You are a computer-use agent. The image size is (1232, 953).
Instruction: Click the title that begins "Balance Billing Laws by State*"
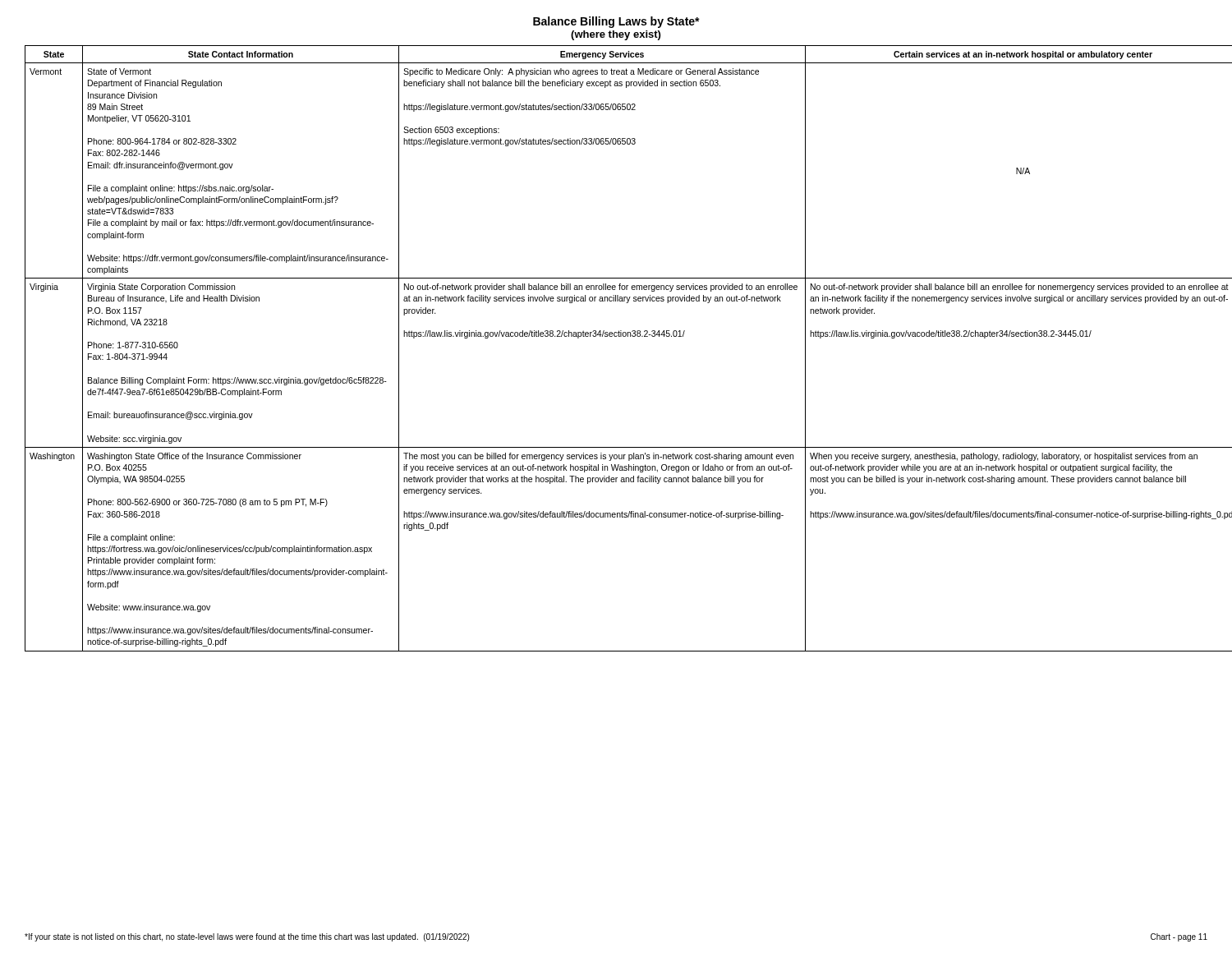coord(616,27)
